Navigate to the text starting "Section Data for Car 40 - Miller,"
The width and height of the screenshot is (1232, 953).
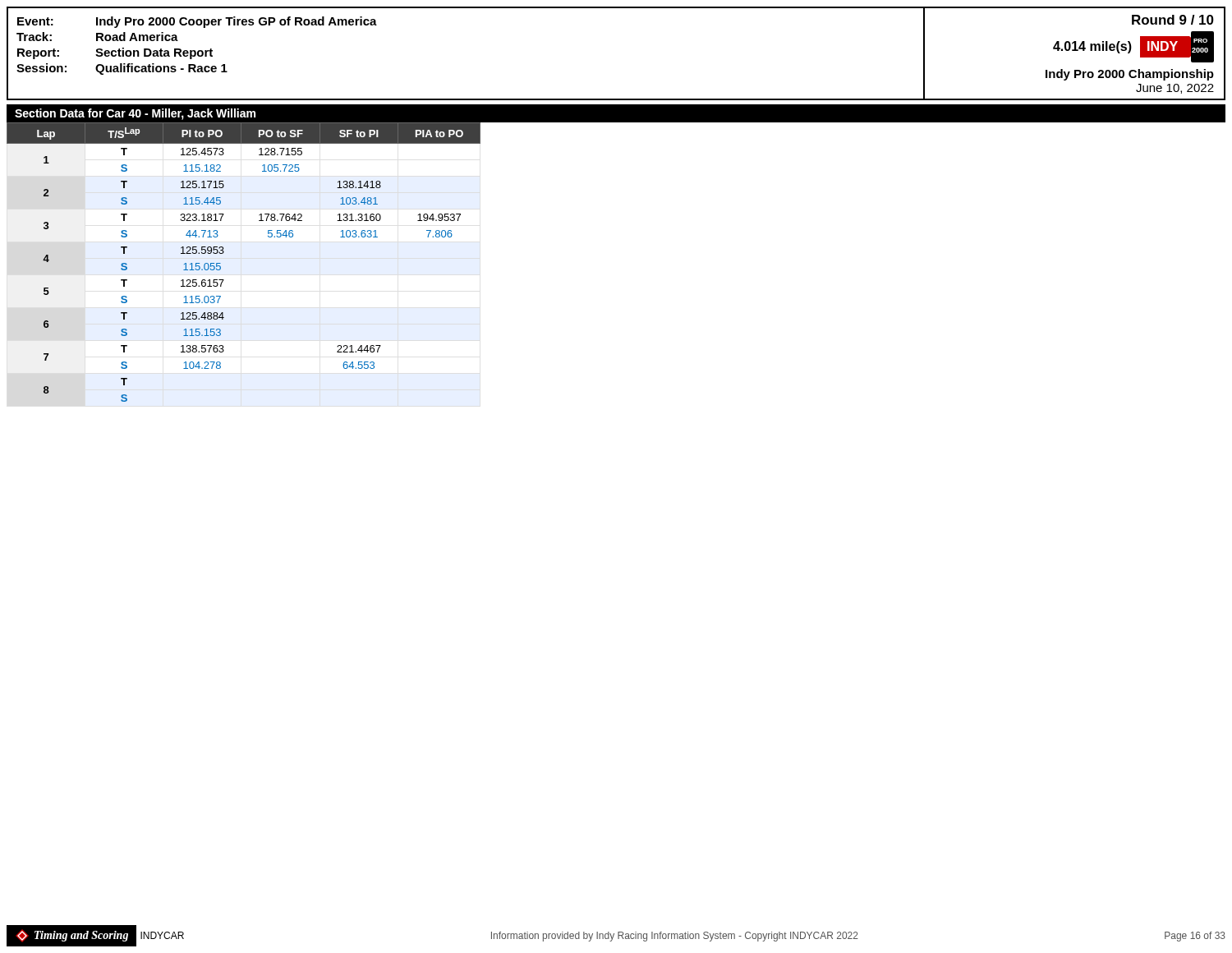point(136,113)
